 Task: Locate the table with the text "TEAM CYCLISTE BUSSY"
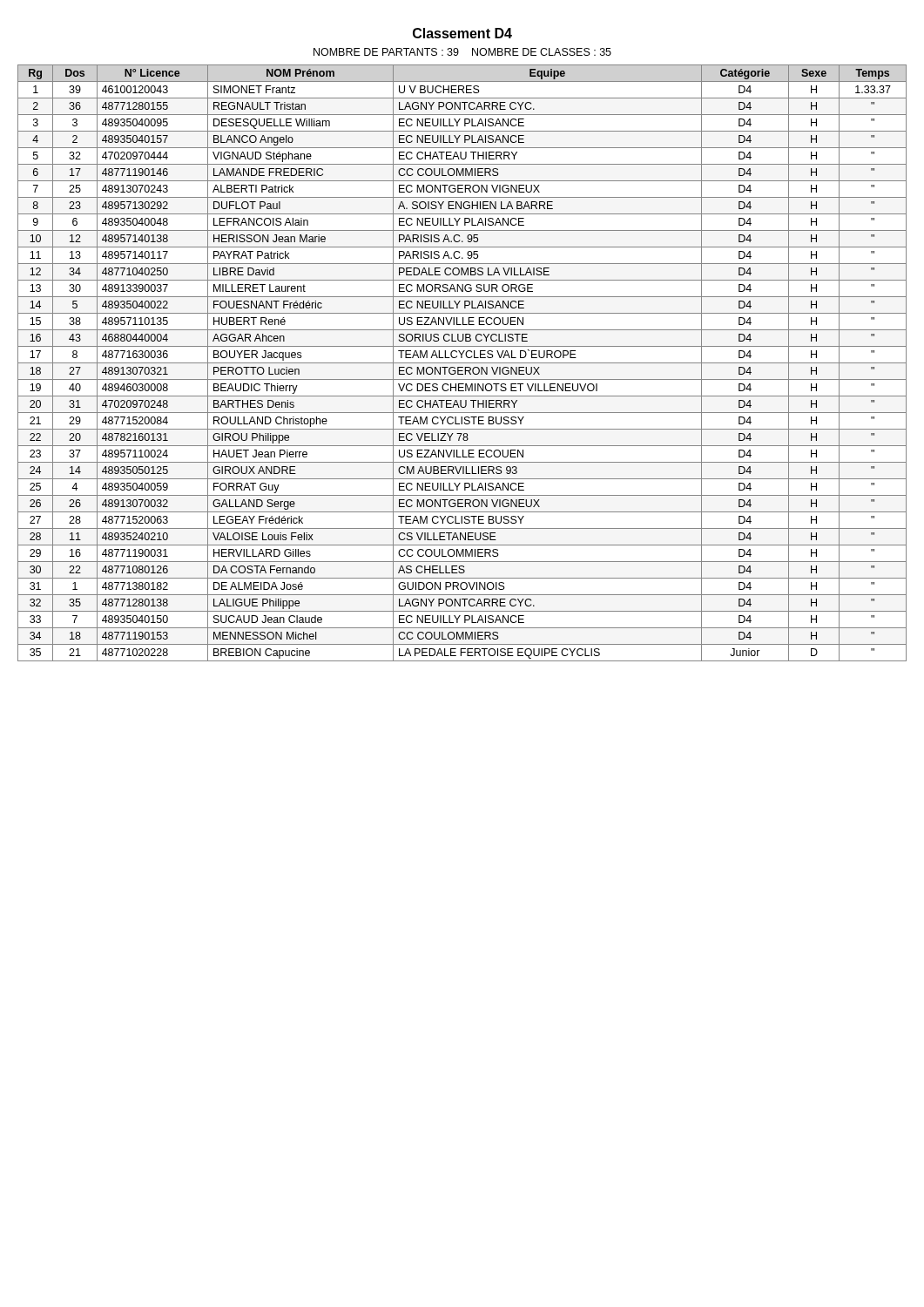click(x=462, y=363)
